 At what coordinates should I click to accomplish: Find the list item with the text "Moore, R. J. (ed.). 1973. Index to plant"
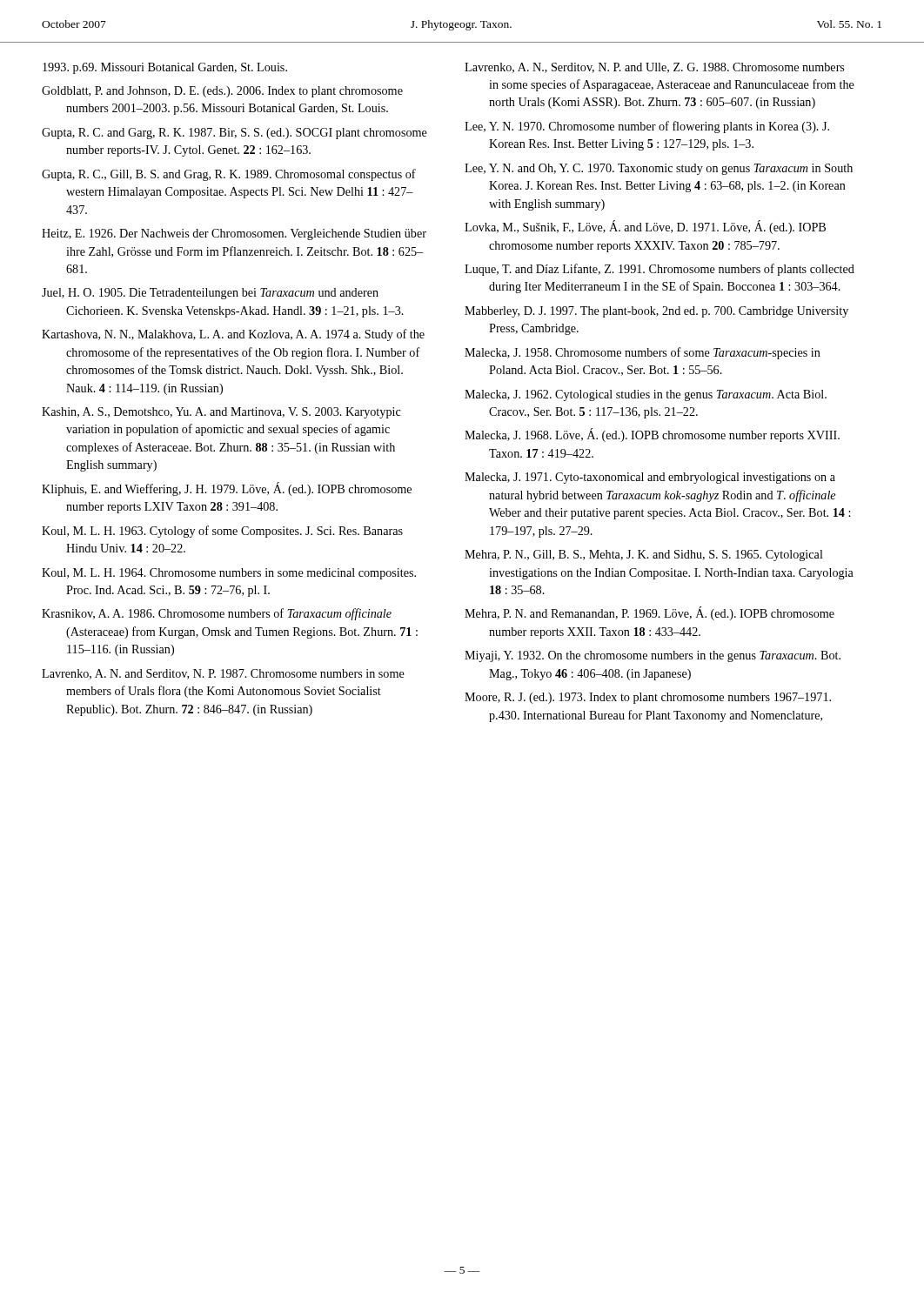pos(648,706)
